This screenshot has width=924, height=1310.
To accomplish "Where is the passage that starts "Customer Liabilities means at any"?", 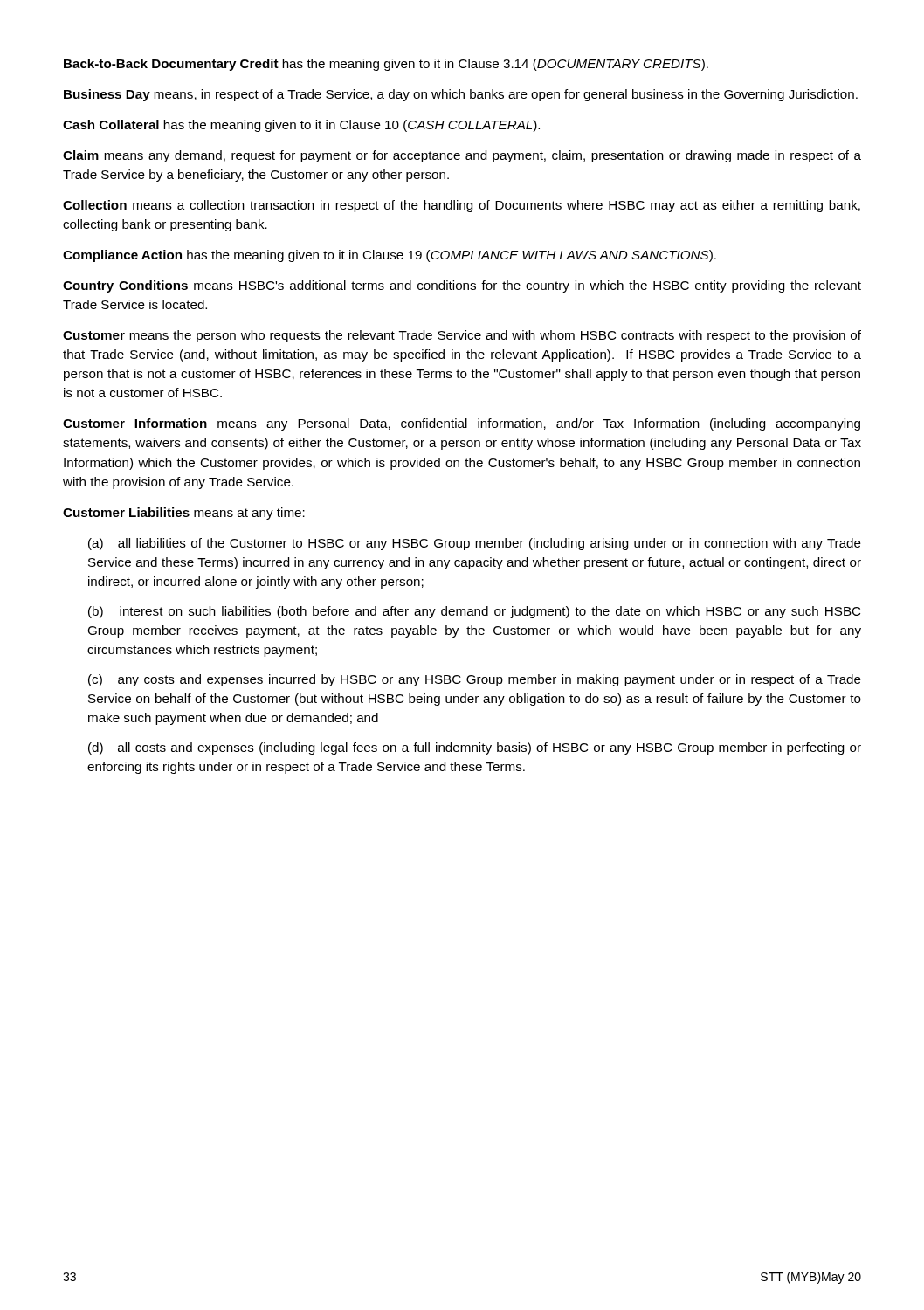I will coord(184,512).
